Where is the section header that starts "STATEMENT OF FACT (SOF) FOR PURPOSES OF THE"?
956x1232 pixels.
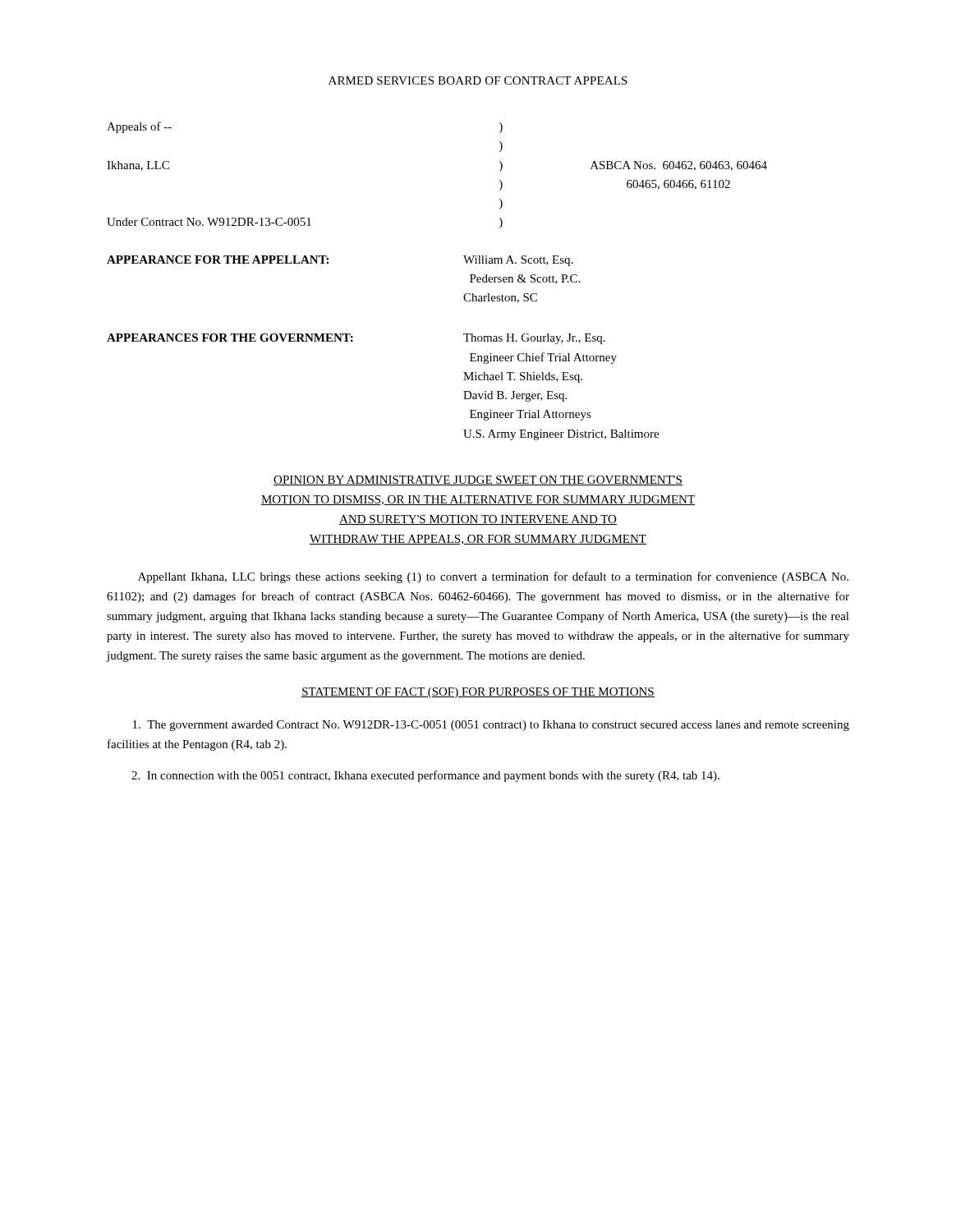[x=478, y=691]
